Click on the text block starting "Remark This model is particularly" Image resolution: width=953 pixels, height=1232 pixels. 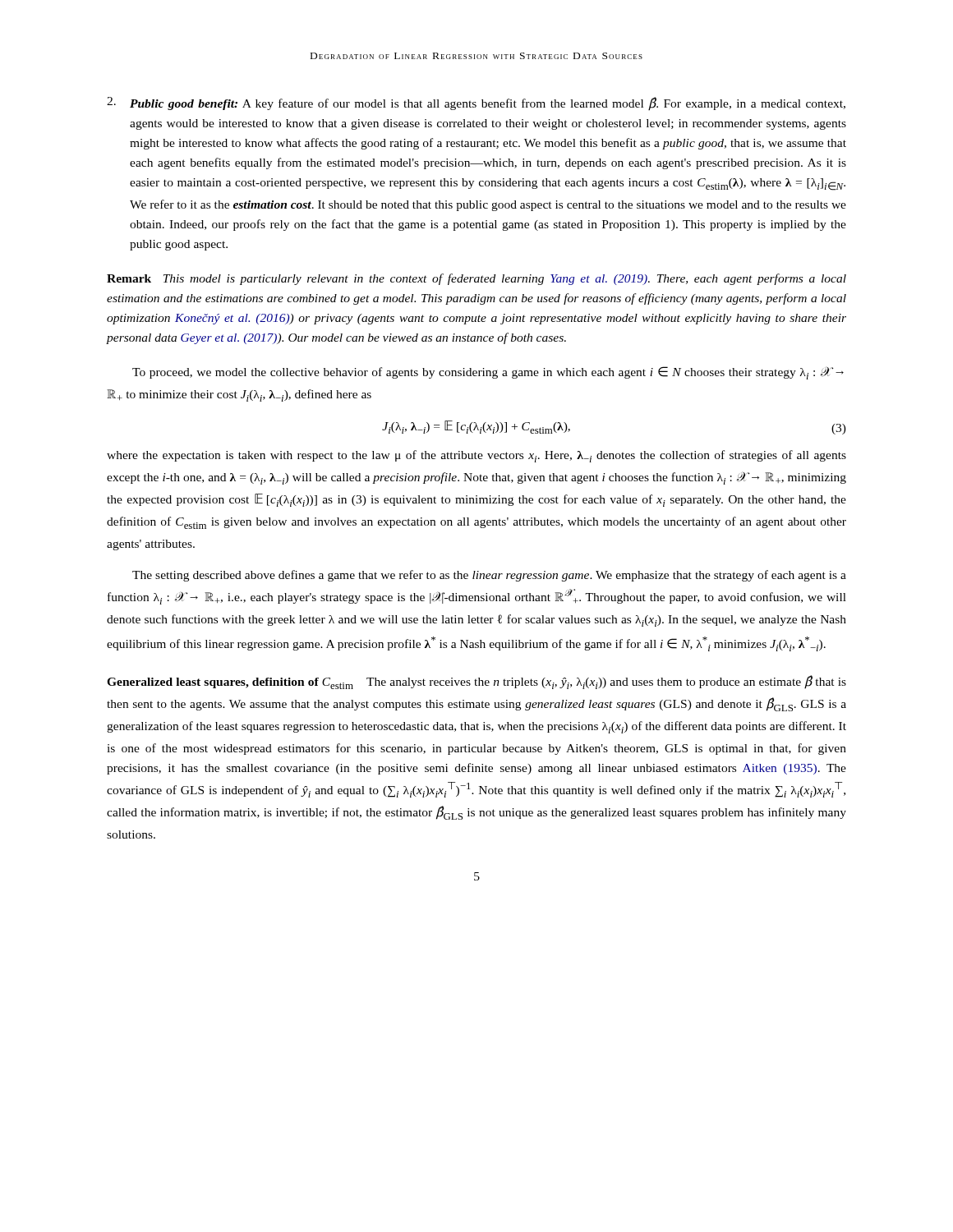point(476,308)
